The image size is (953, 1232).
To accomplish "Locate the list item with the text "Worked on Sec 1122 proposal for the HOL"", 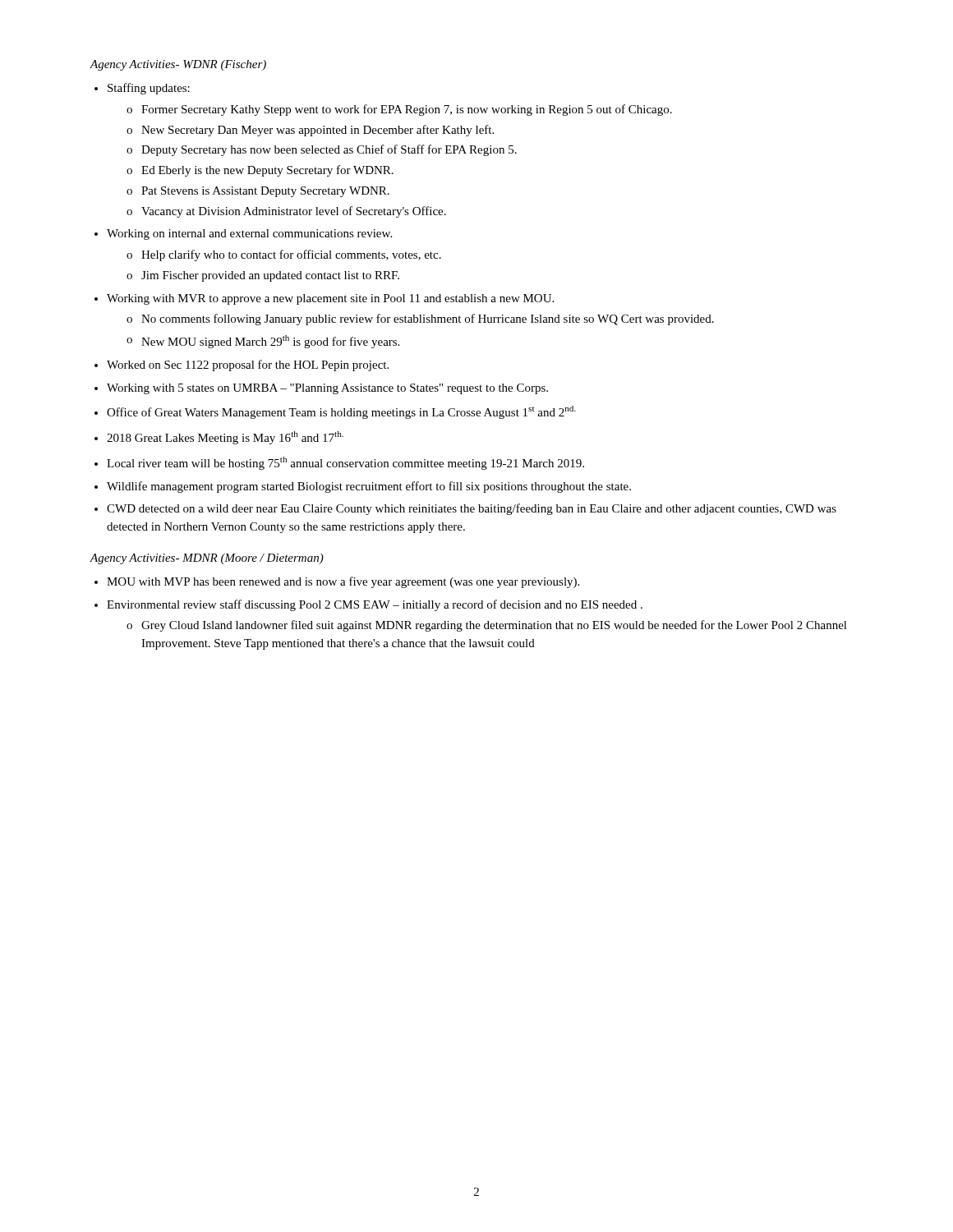I will click(x=248, y=365).
